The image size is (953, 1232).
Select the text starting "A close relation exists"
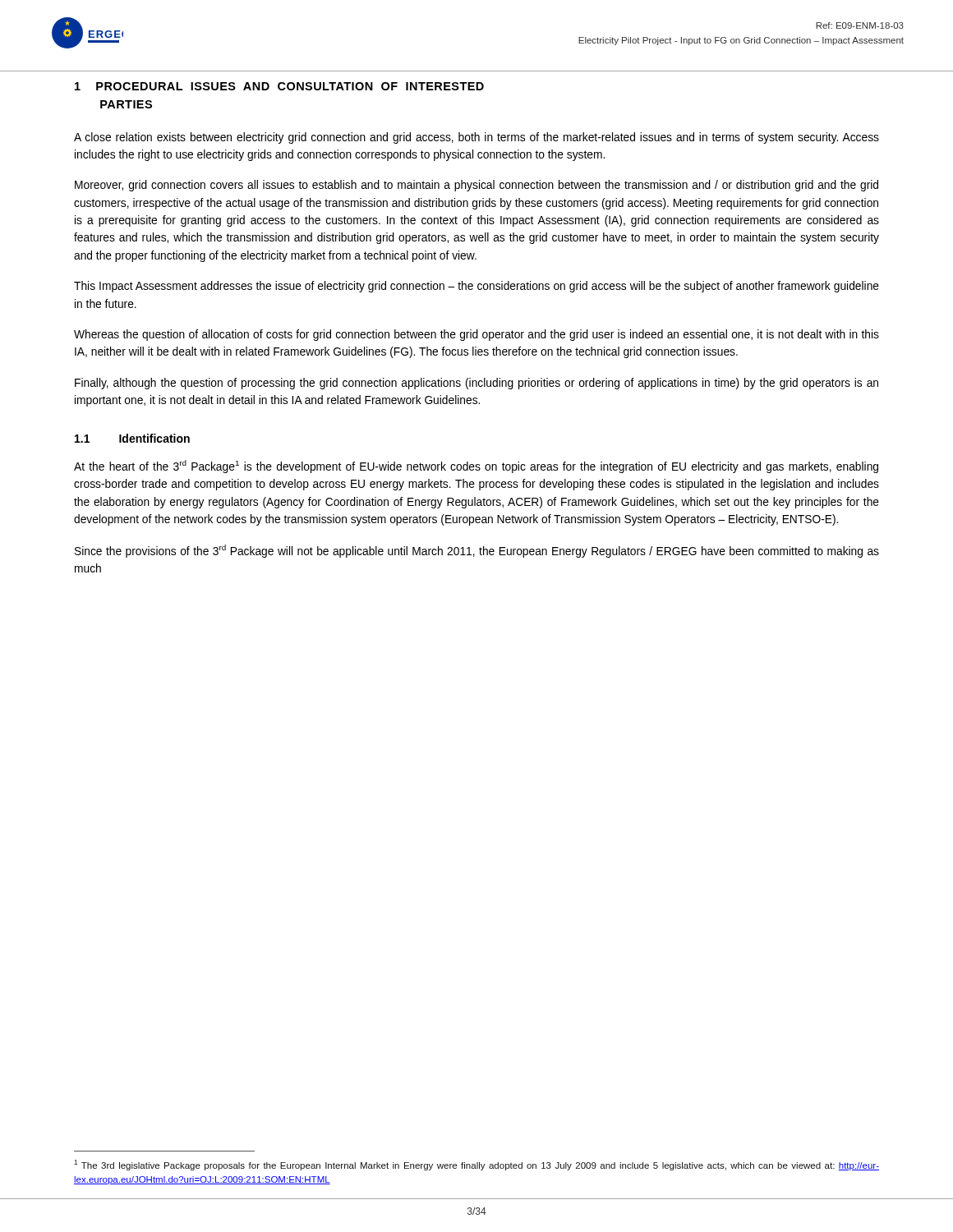[x=476, y=146]
